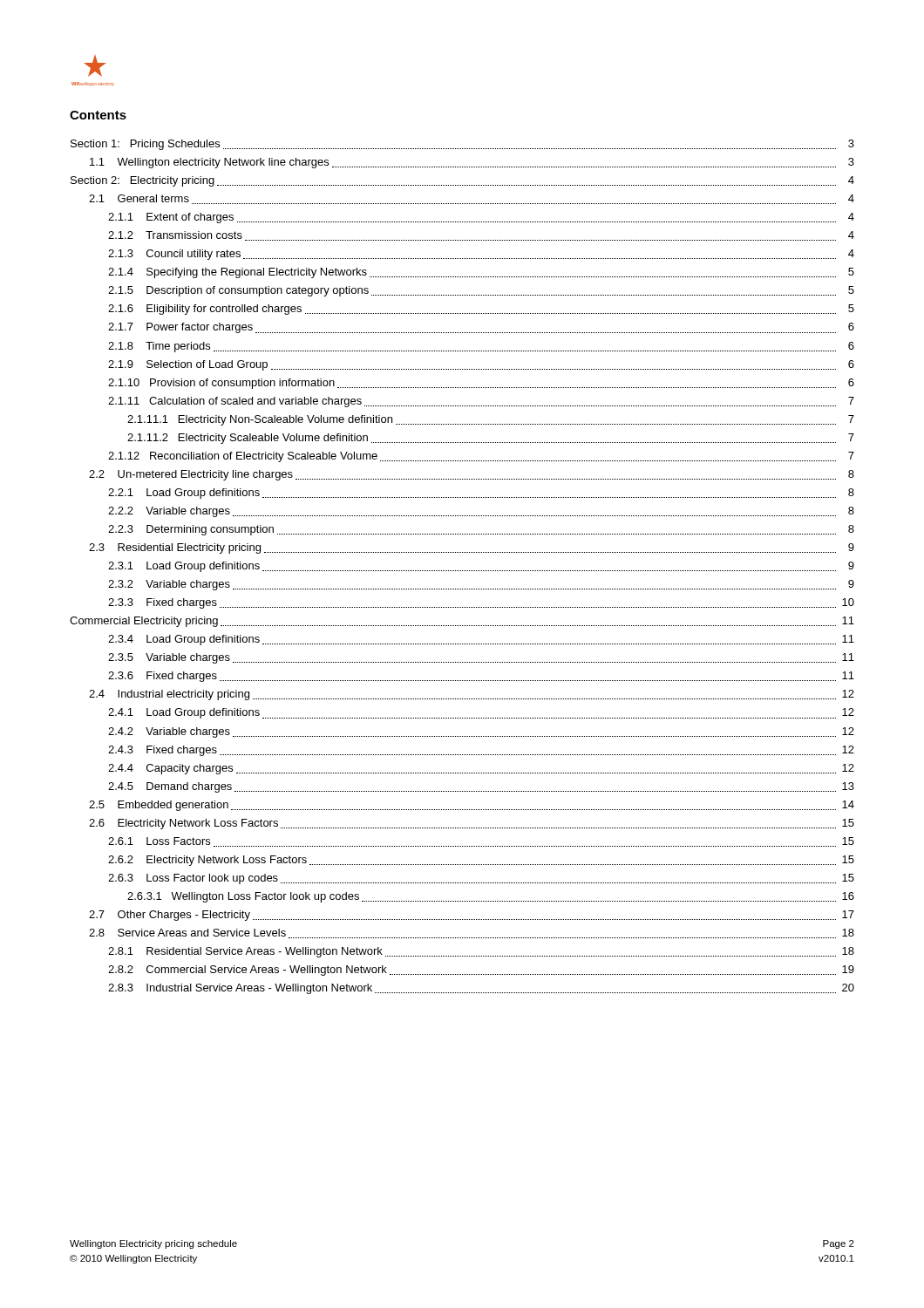The width and height of the screenshot is (924, 1308).
Task: Click on the element starting "2.8.3 Industrial Service Areas - Wellington Network"
Action: tap(481, 988)
